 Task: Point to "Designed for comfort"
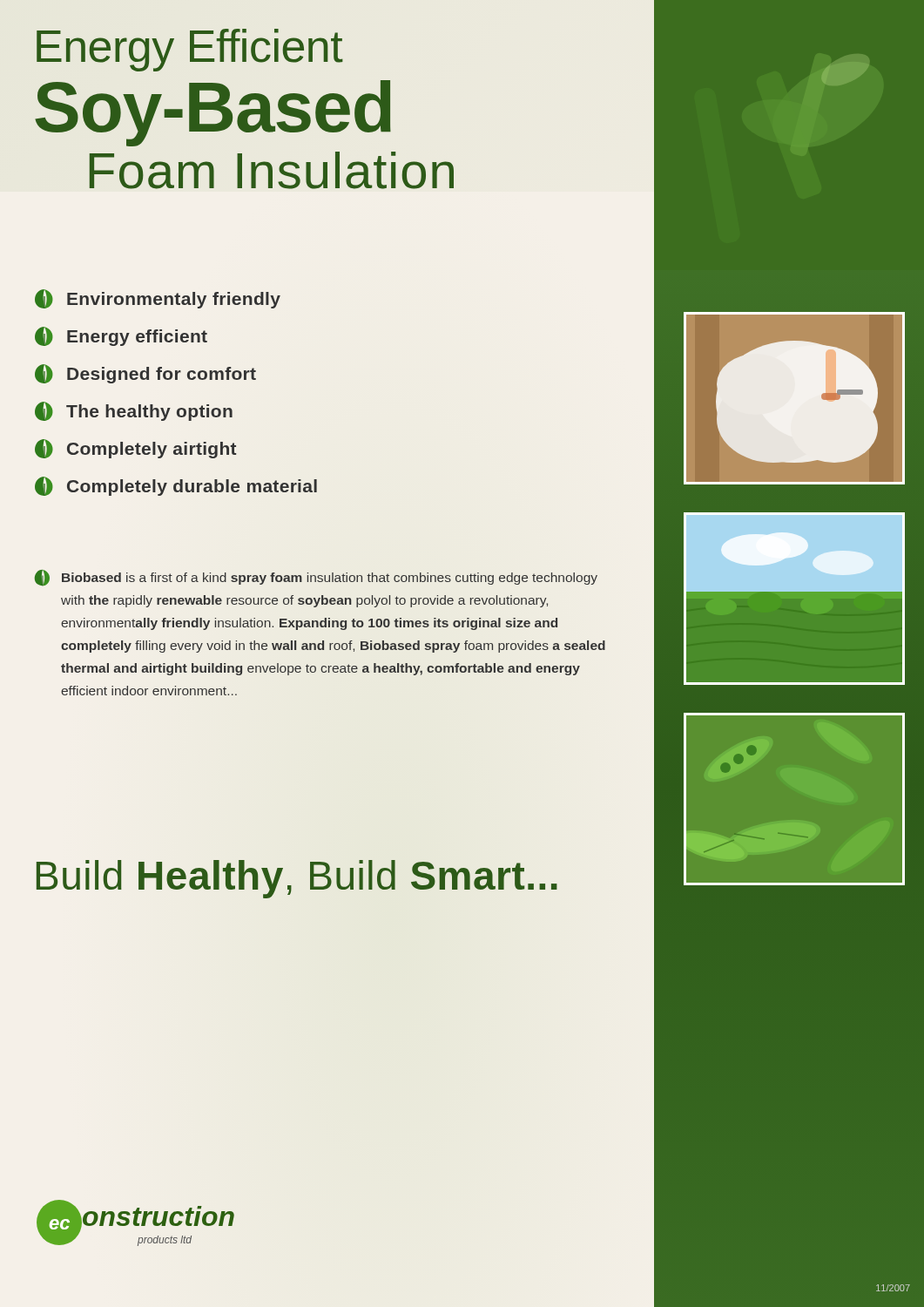click(x=145, y=374)
